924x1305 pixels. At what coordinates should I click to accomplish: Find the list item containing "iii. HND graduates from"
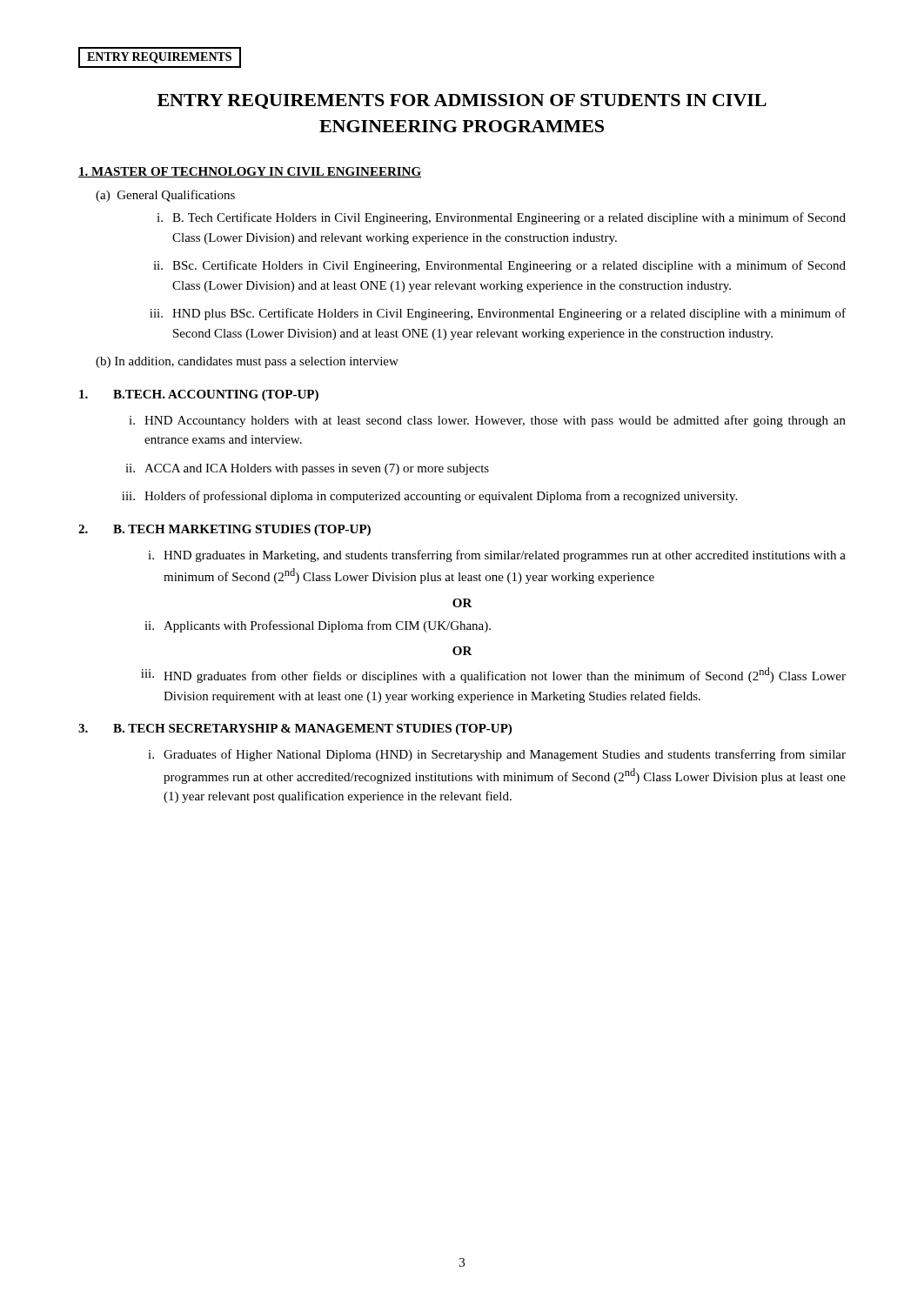[x=485, y=685]
